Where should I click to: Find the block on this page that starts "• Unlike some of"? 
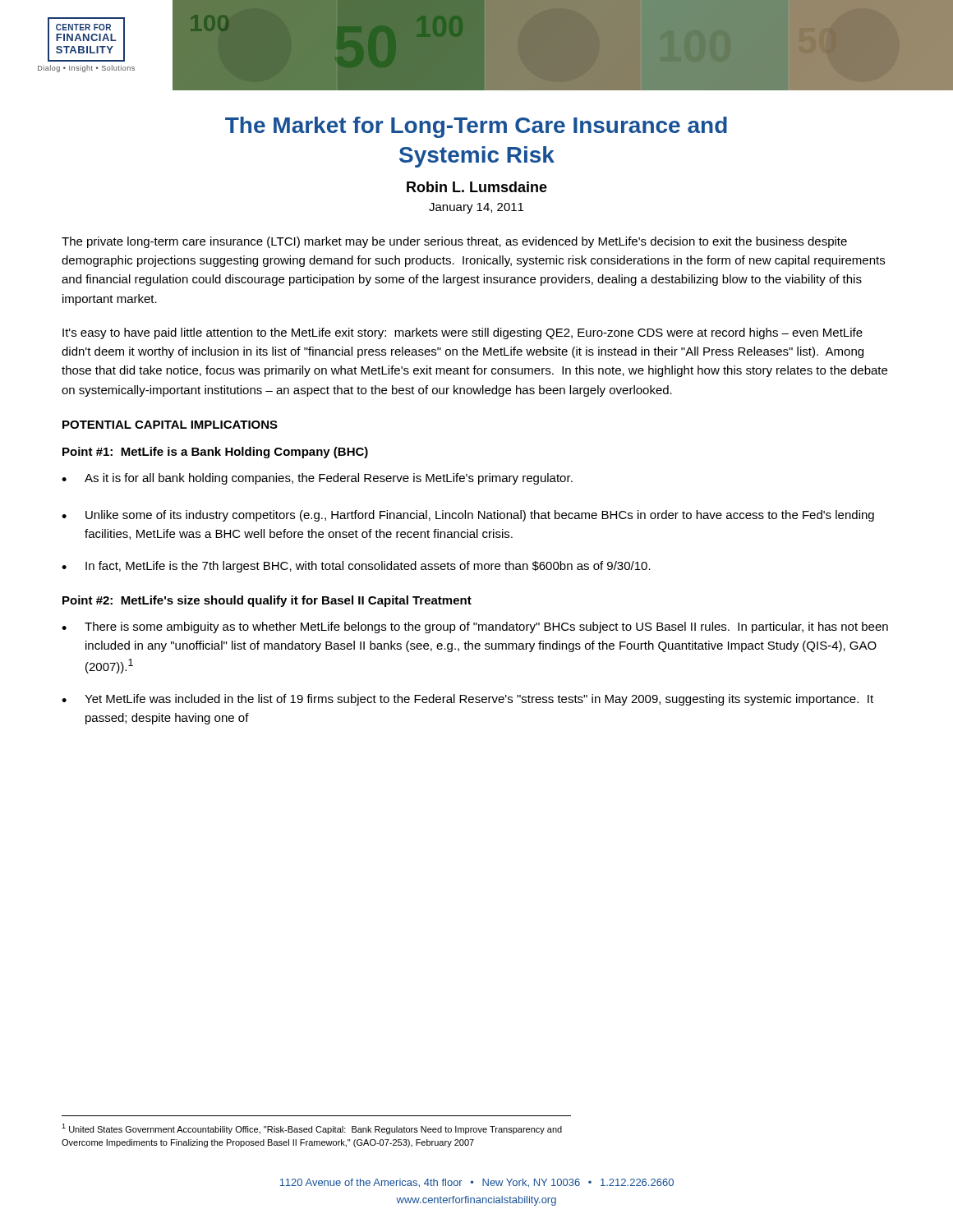(x=476, y=524)
